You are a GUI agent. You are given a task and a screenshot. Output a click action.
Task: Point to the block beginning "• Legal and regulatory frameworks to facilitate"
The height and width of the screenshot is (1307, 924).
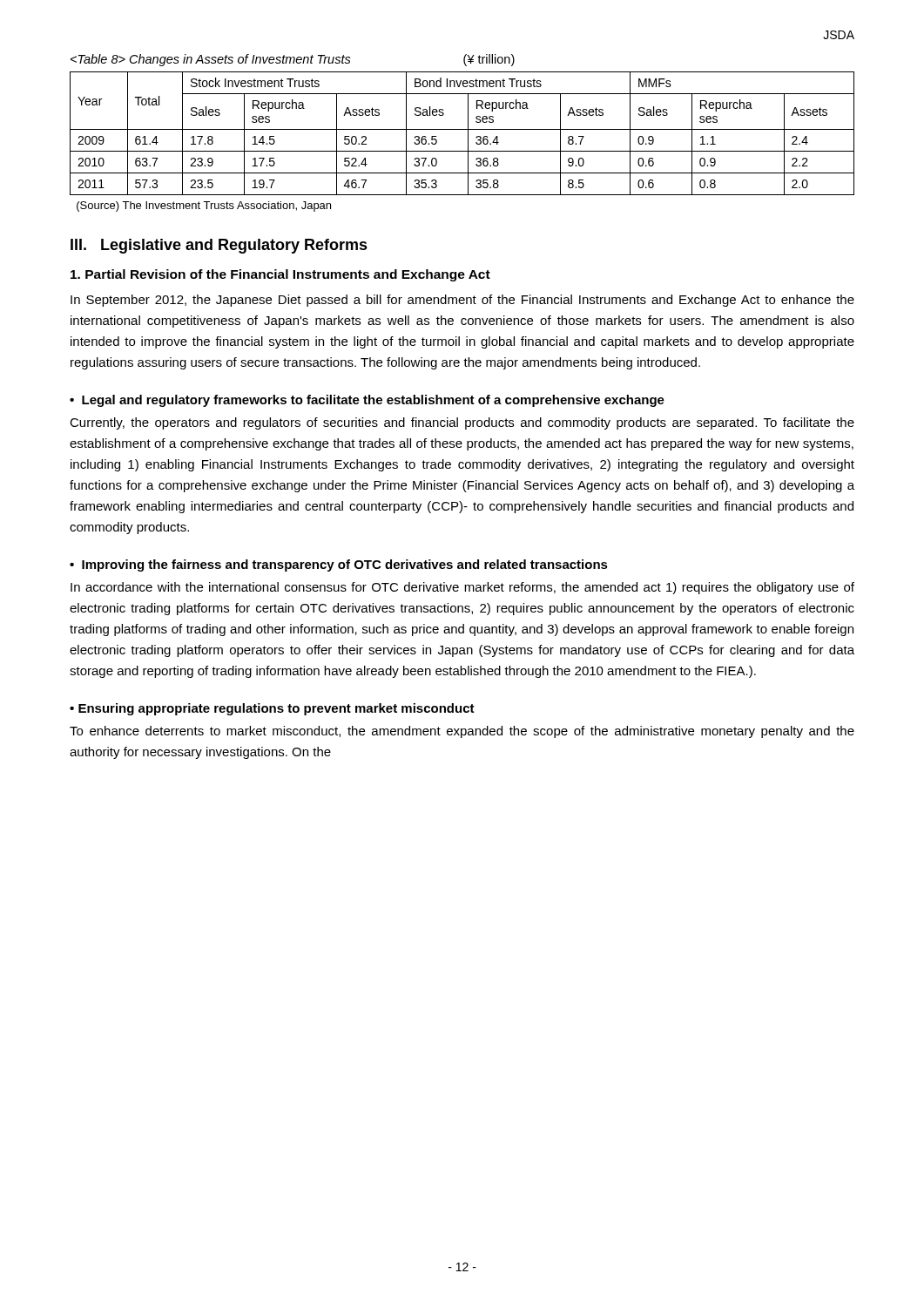tap(367, 399)
